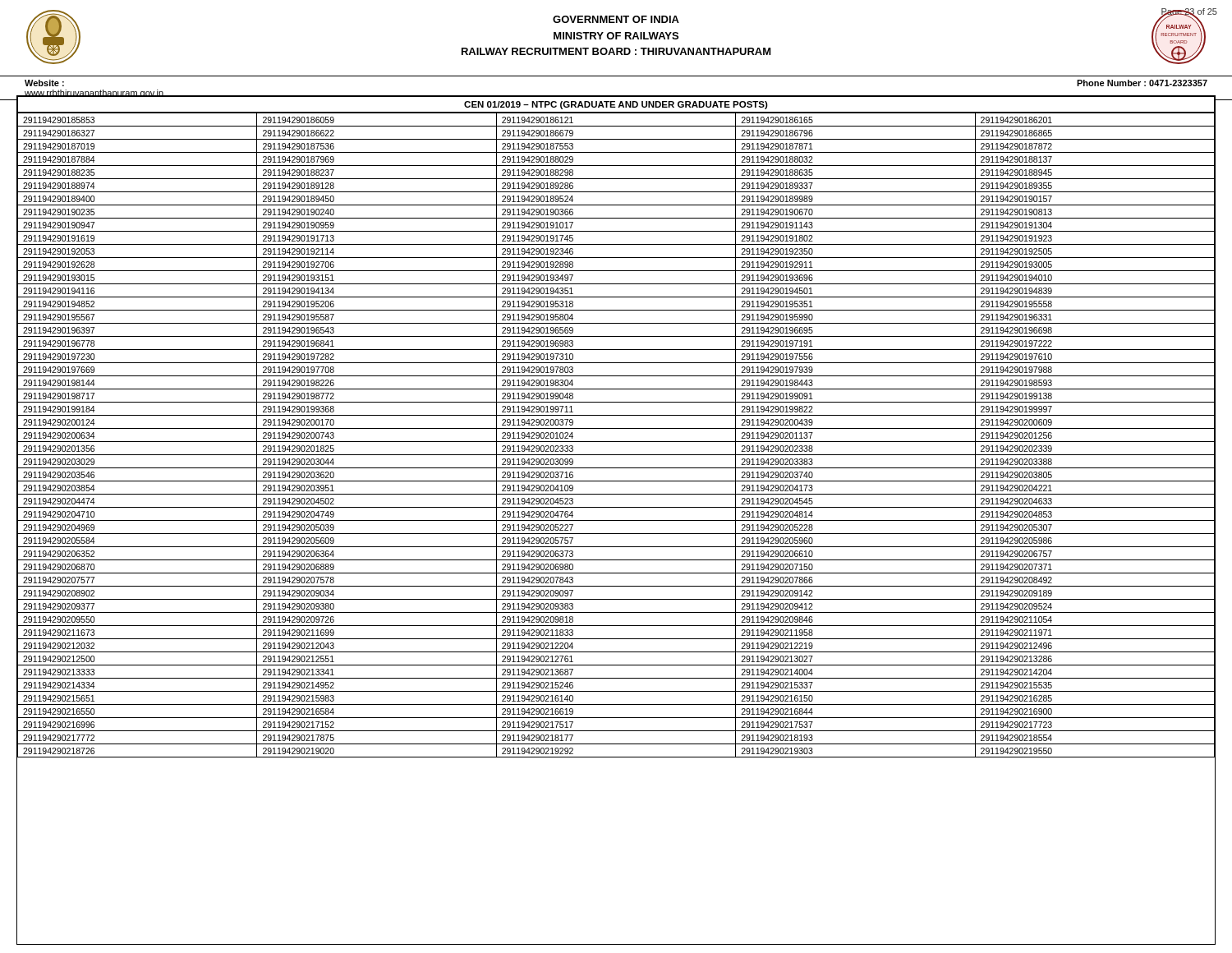The image size is (1232, 953).
Task: Point to the section header beginning "CEN 01/2019 – NTPC (GRADUATE AND"
Action: 616,104
